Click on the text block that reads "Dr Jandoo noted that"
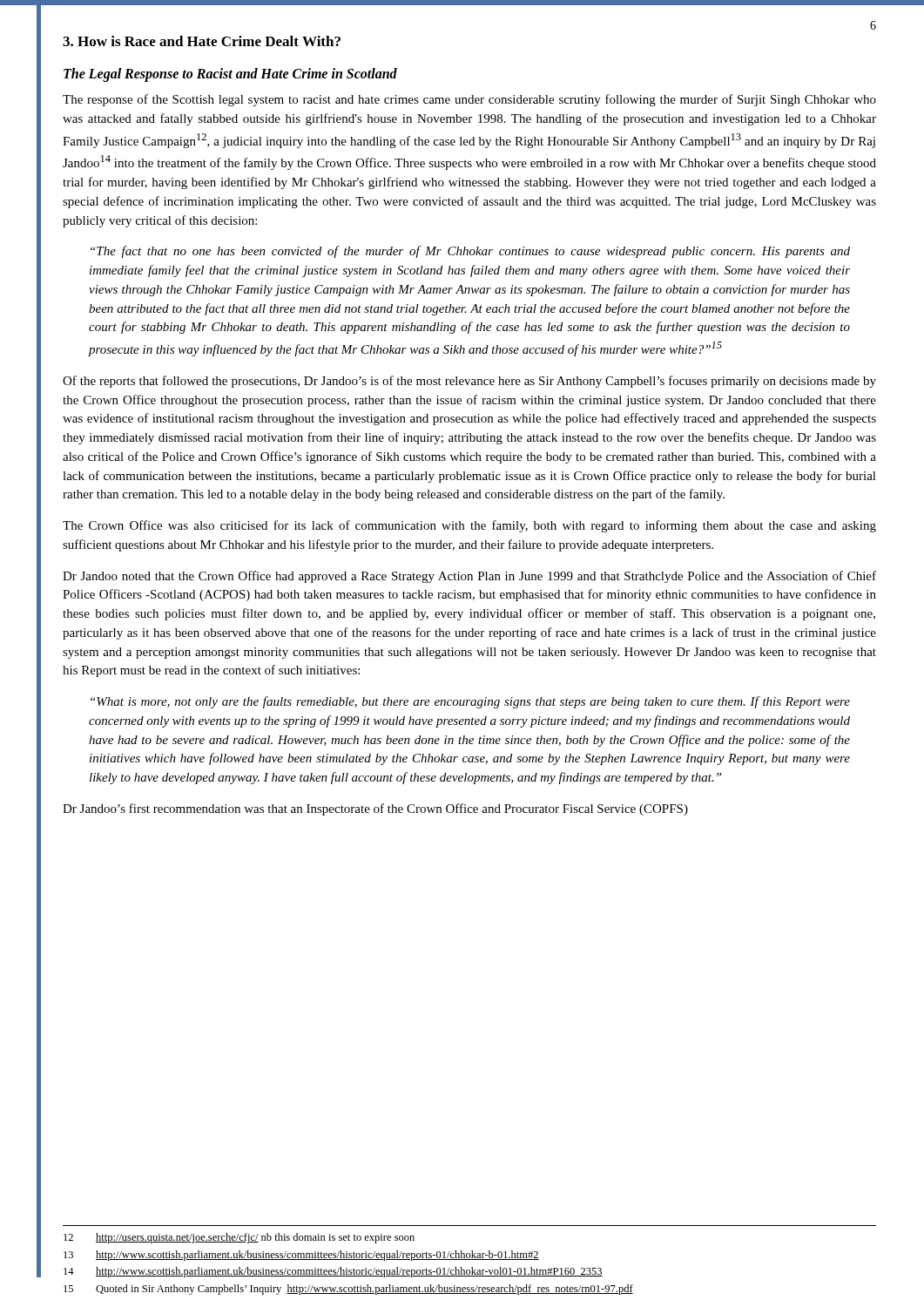924x1307 pixels. 469,624
